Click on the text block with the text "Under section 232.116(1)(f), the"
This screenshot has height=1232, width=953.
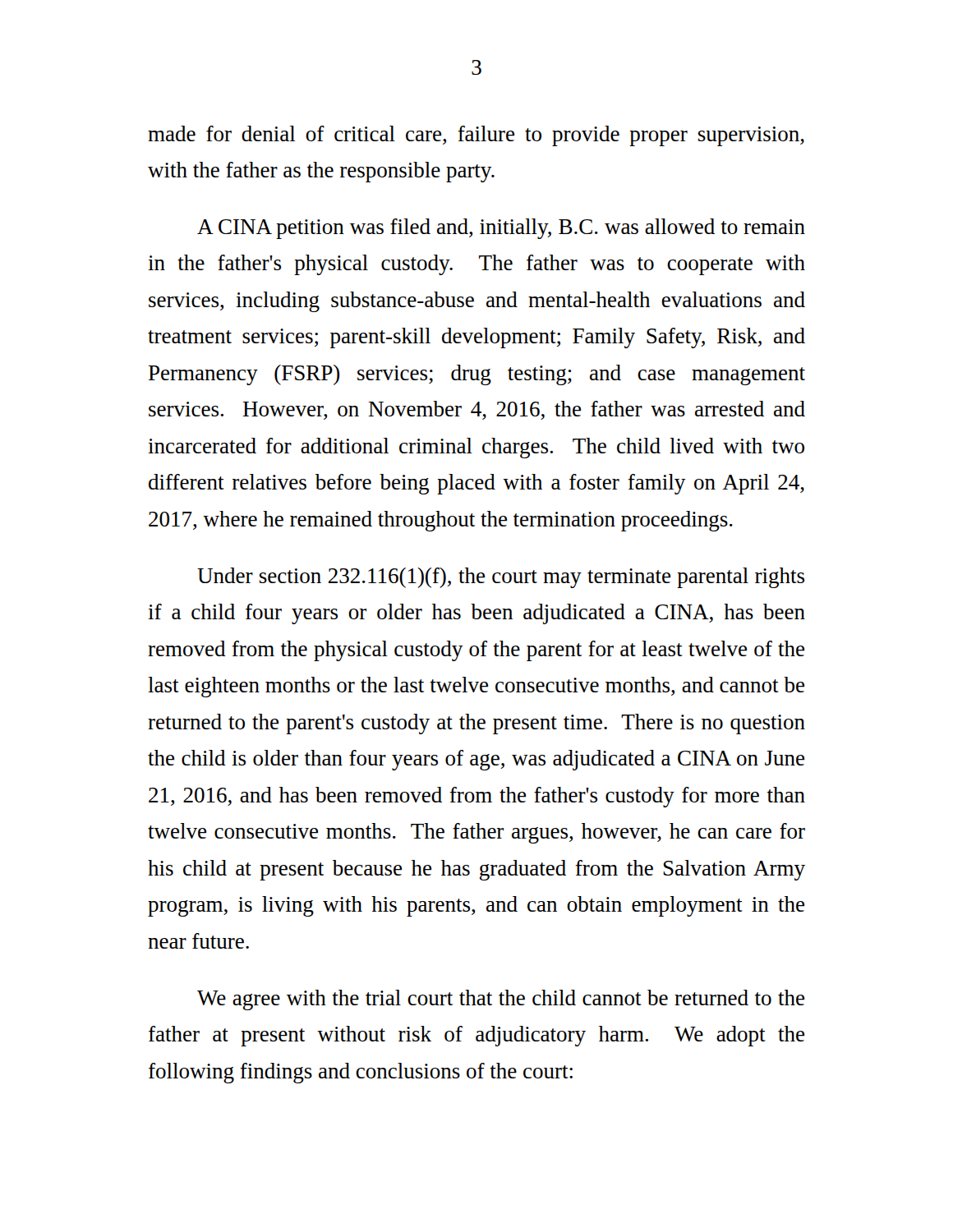coord(476,758)
